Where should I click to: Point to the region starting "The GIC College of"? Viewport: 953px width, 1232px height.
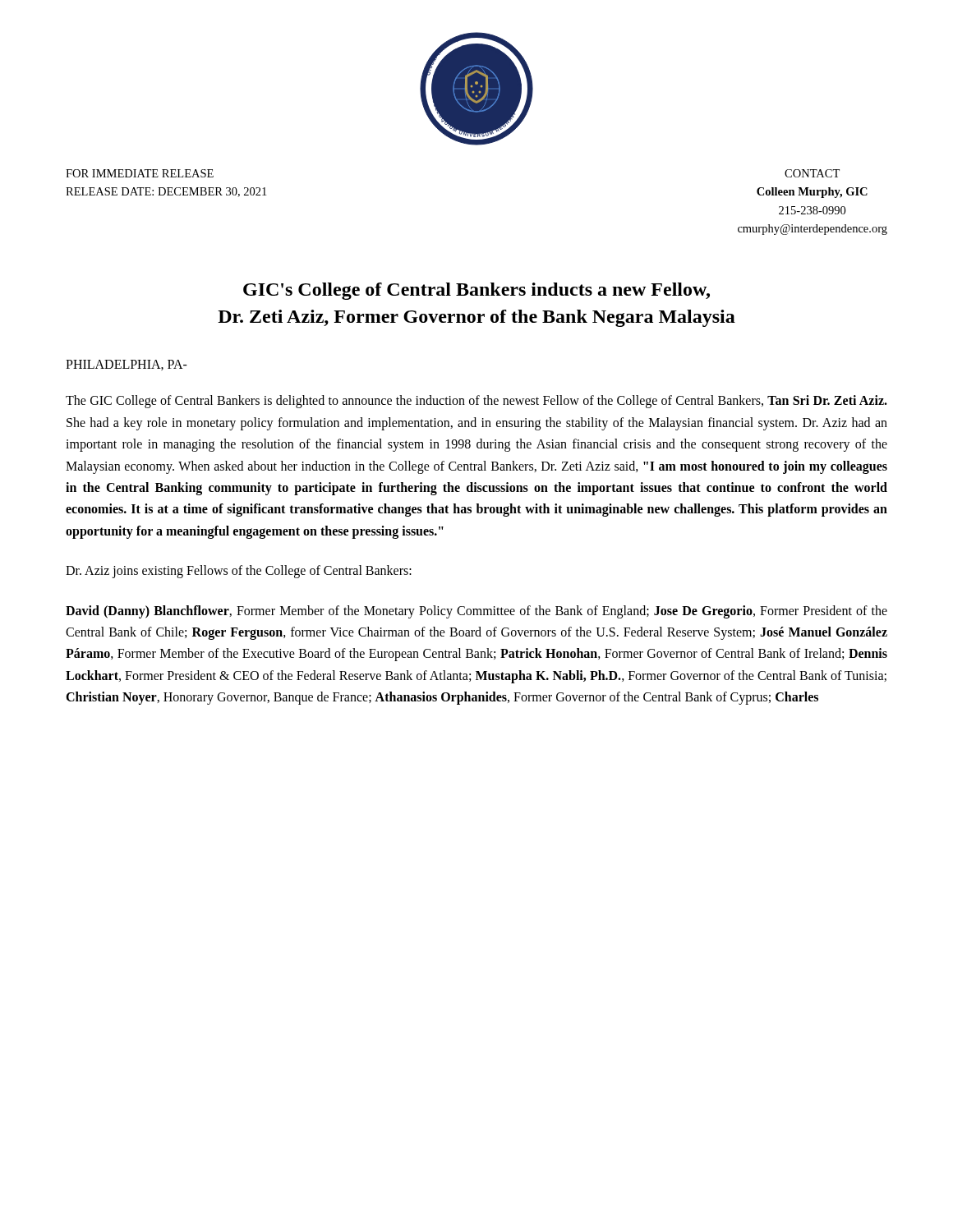476,466
